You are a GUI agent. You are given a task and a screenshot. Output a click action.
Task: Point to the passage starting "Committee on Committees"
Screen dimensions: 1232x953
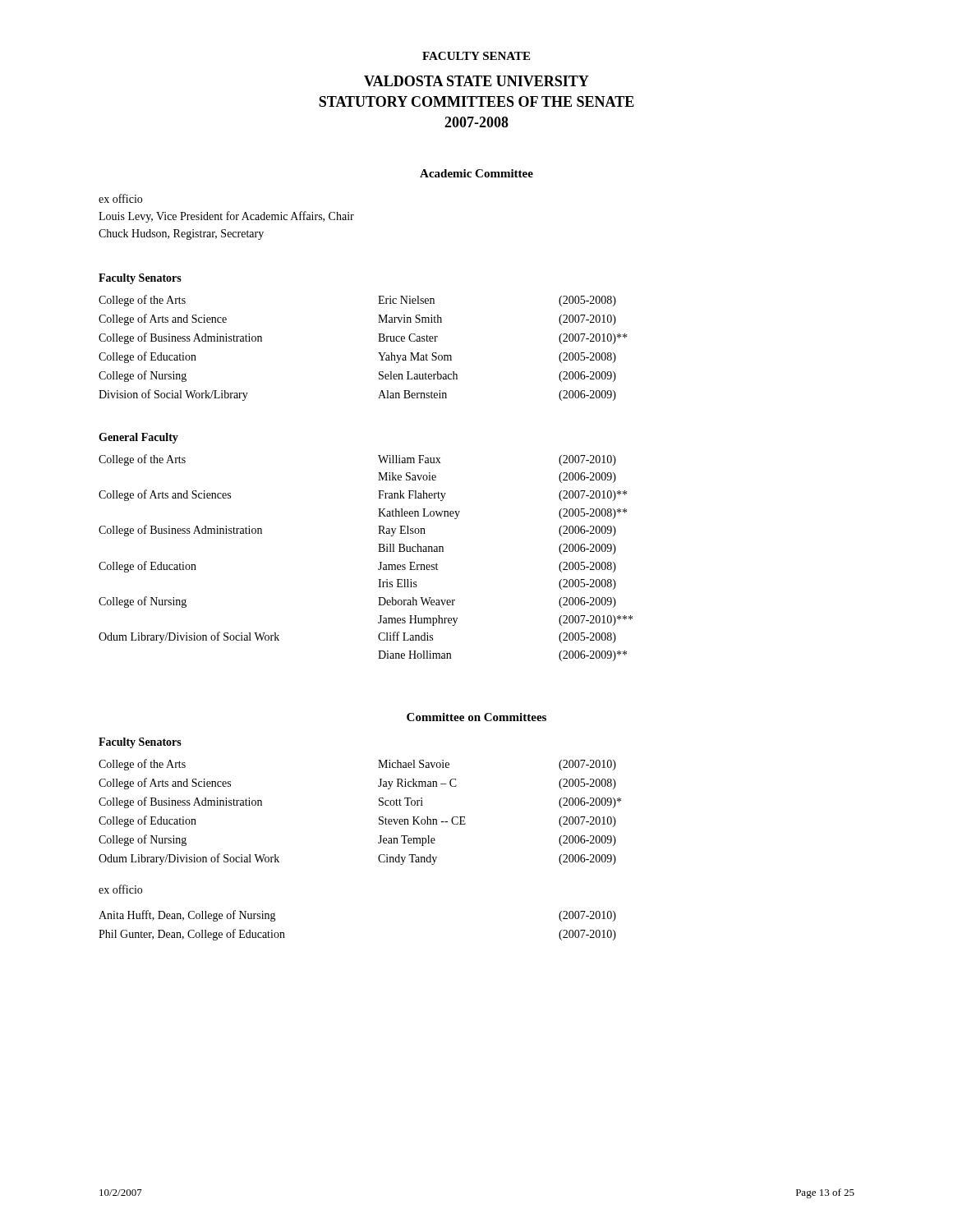coord(476,717)
